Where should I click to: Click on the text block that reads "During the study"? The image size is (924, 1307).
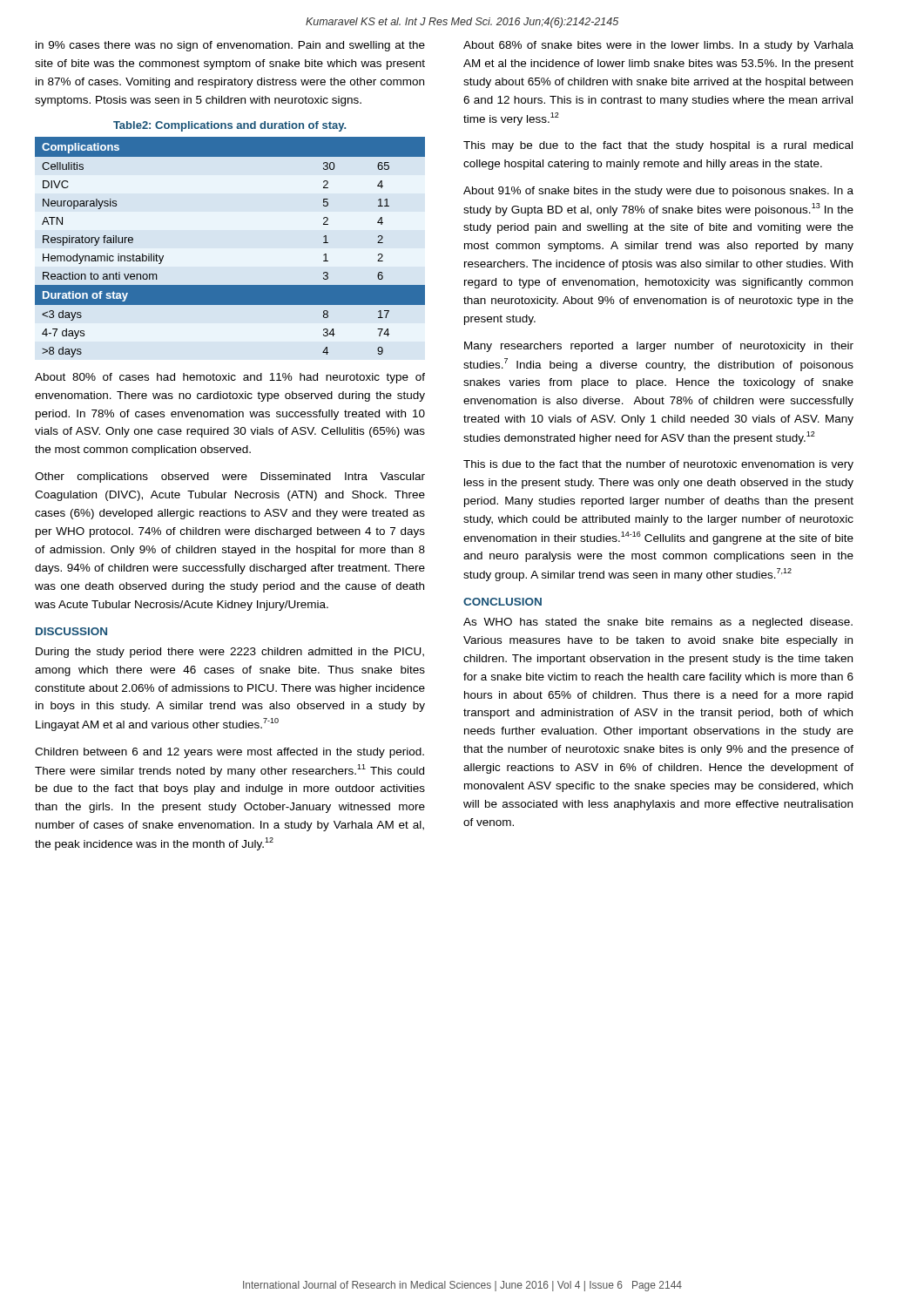[230, 689]
